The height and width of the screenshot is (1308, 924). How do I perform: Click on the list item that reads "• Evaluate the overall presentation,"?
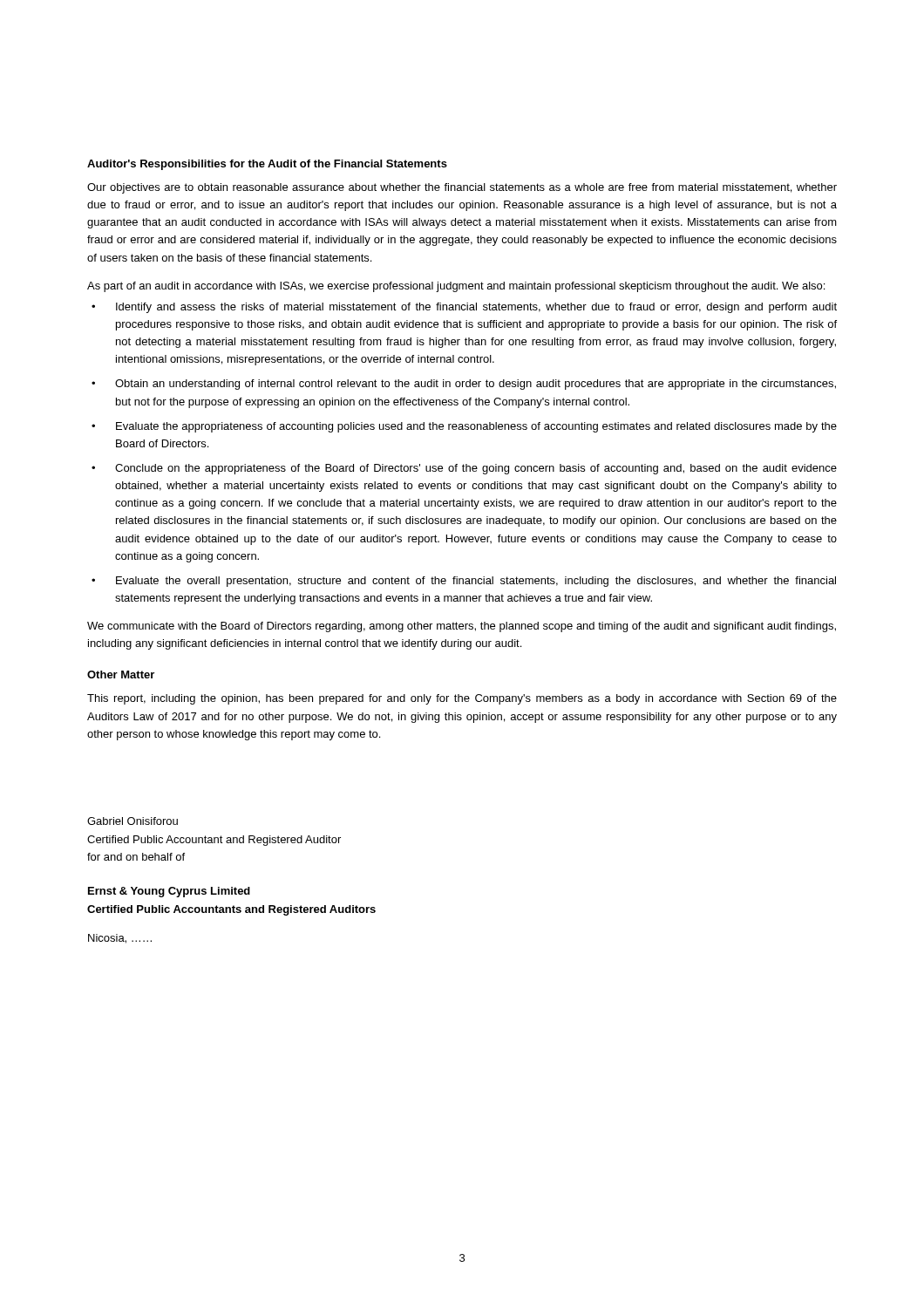[462, 589]
